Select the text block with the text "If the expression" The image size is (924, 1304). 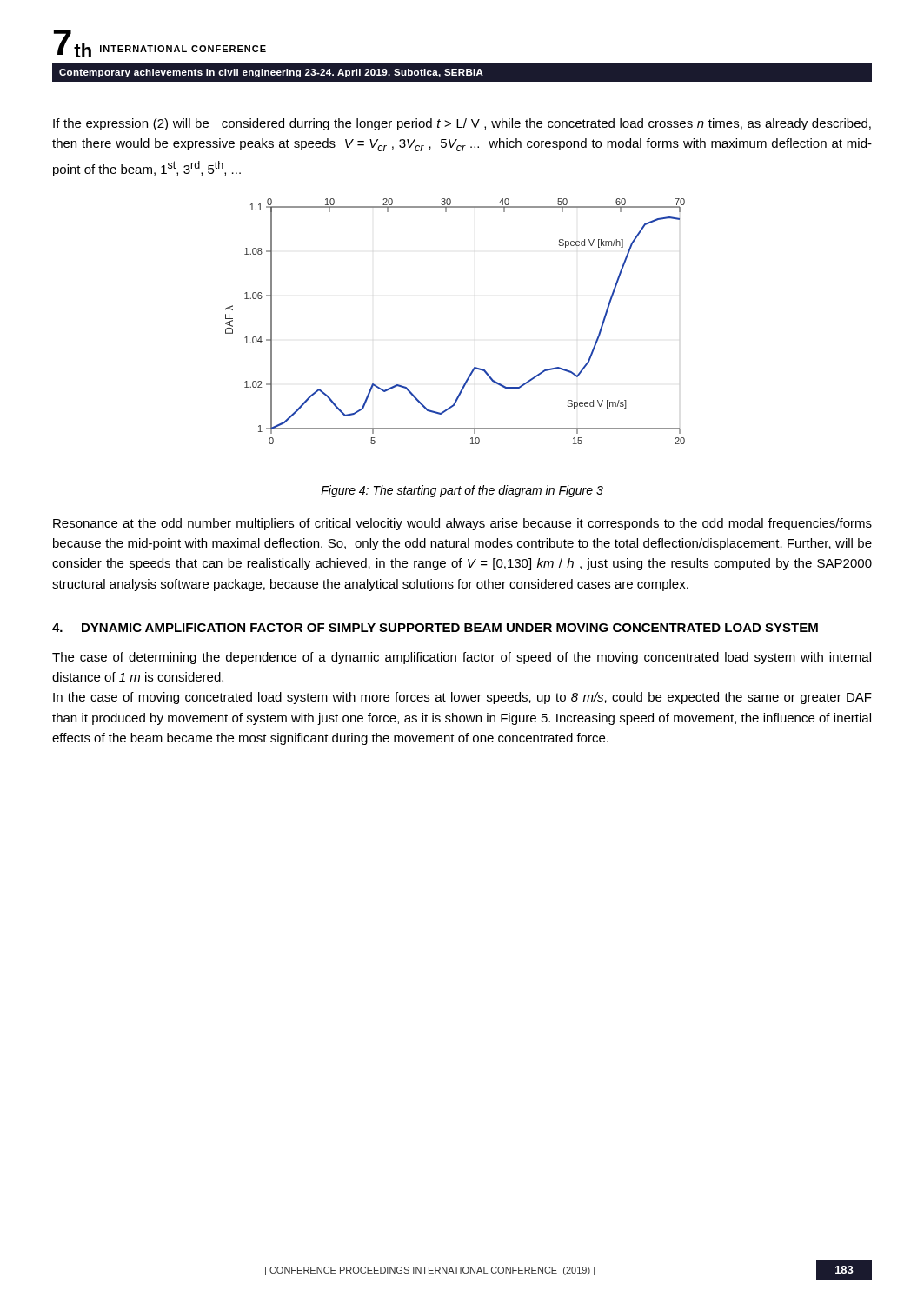coord(462,146)
